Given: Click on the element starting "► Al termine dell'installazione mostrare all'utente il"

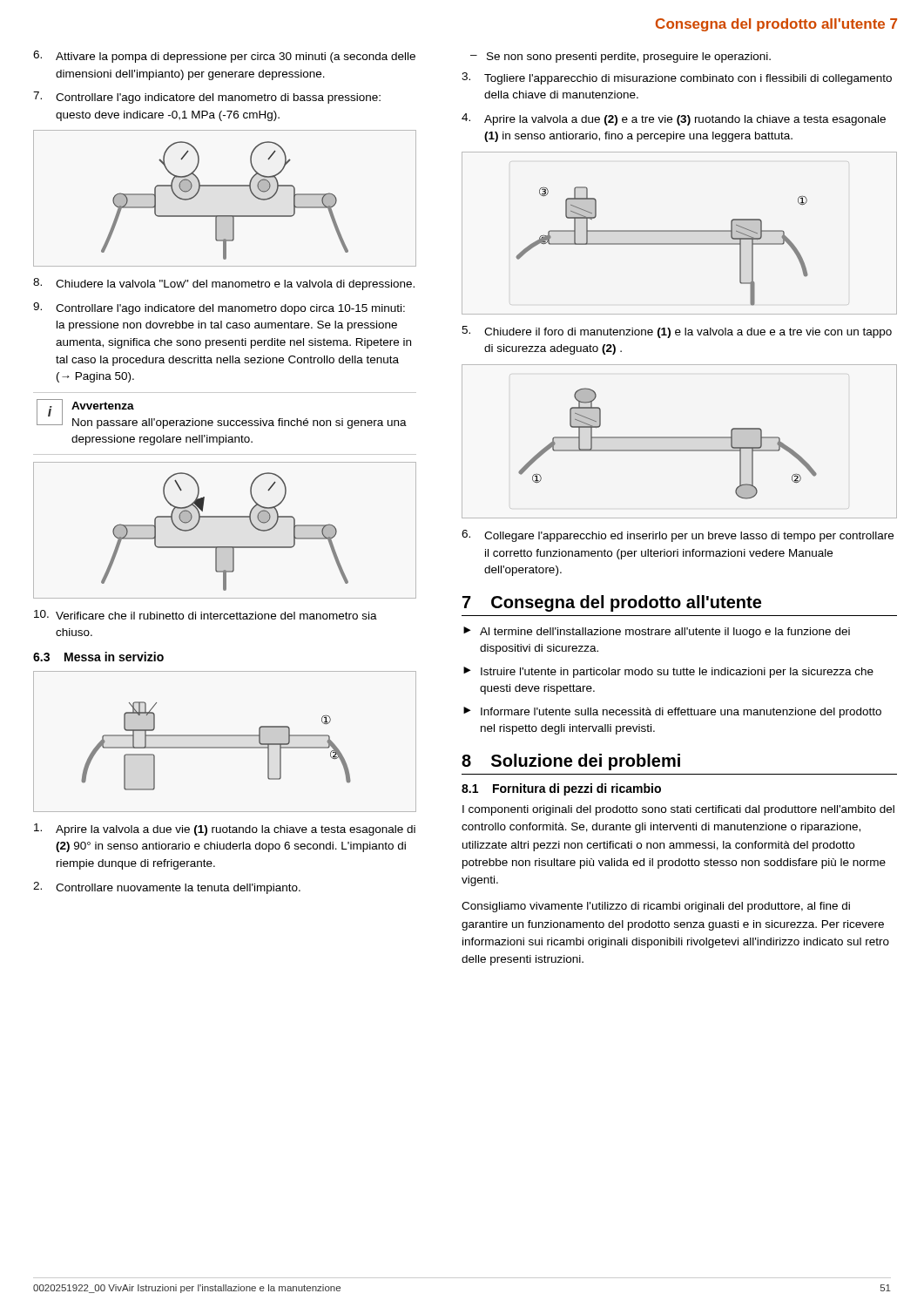Looking at the screenshot, I should click(679, 640).
